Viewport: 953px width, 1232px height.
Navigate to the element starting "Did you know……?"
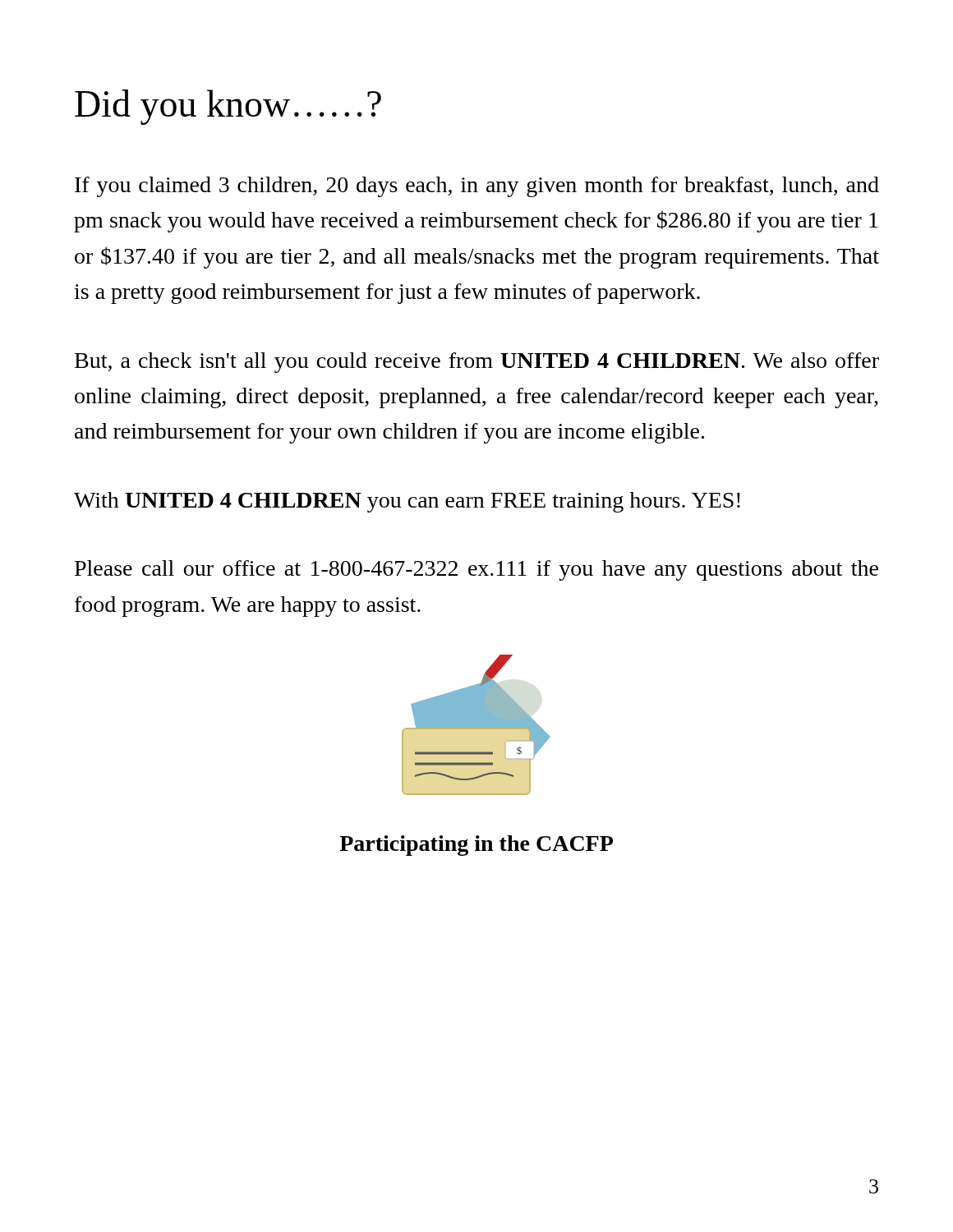[228, 104]
